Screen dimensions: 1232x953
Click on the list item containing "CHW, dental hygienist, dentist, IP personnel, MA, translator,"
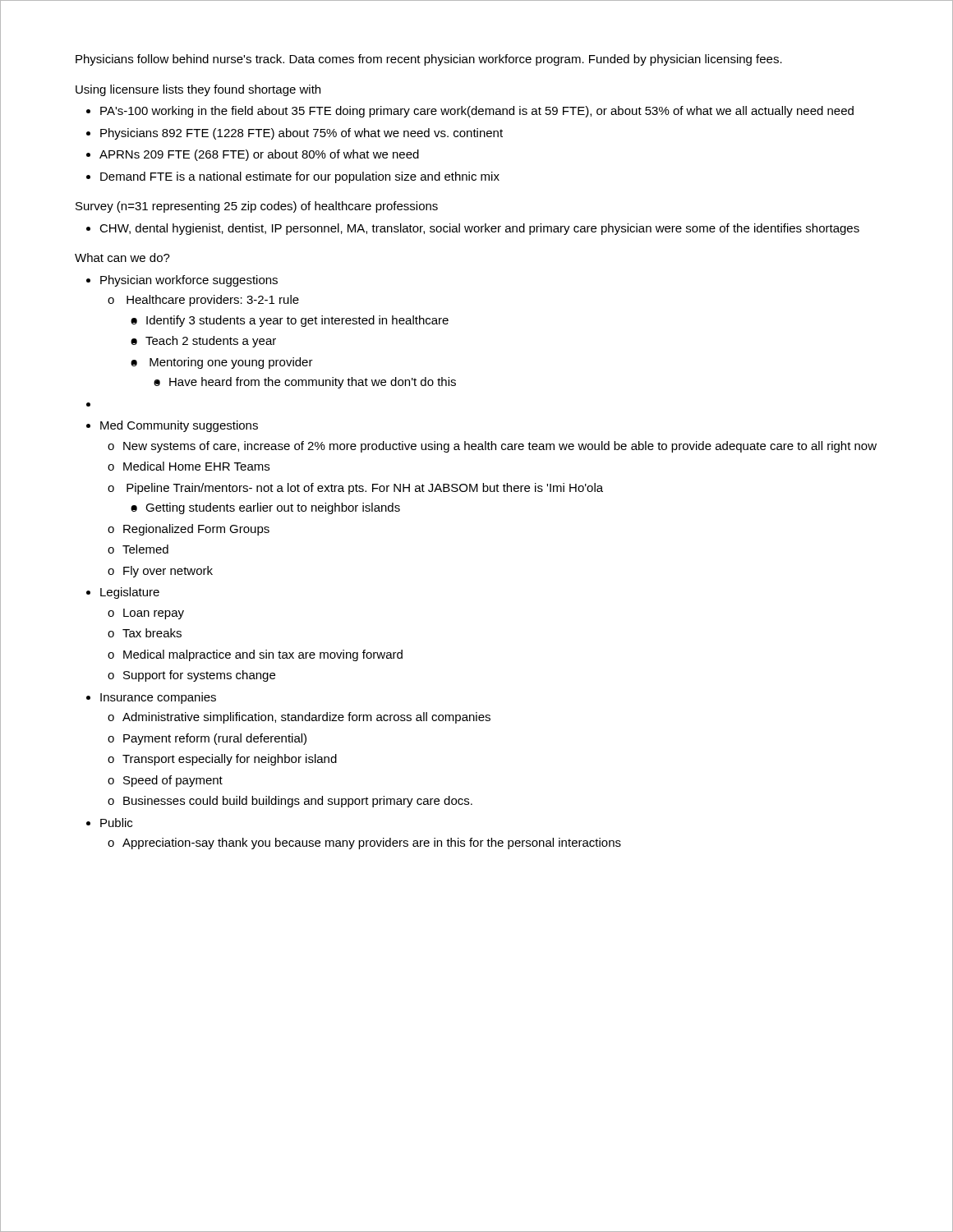click(479, 227)
